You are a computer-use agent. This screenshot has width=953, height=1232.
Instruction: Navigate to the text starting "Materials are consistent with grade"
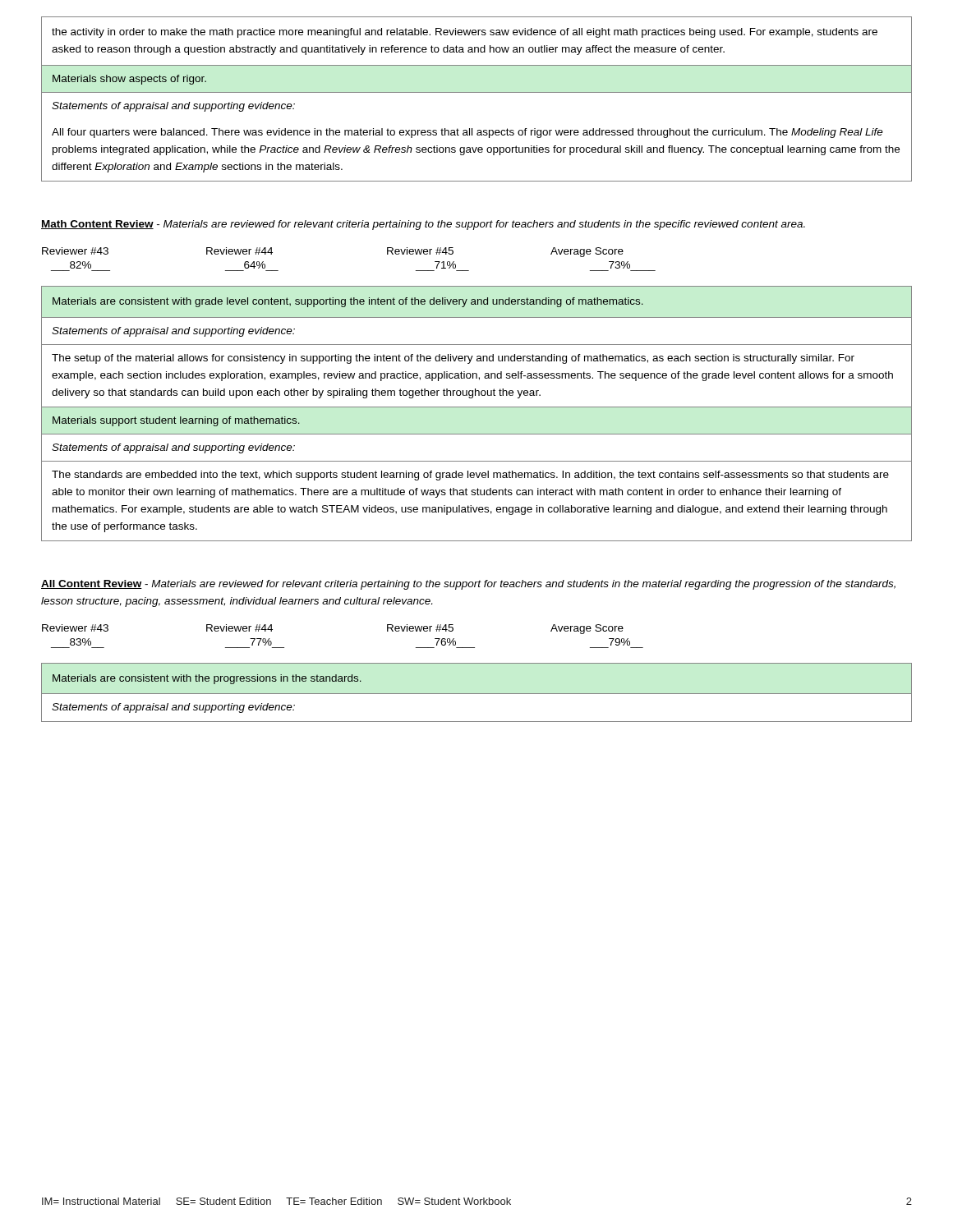348,301
